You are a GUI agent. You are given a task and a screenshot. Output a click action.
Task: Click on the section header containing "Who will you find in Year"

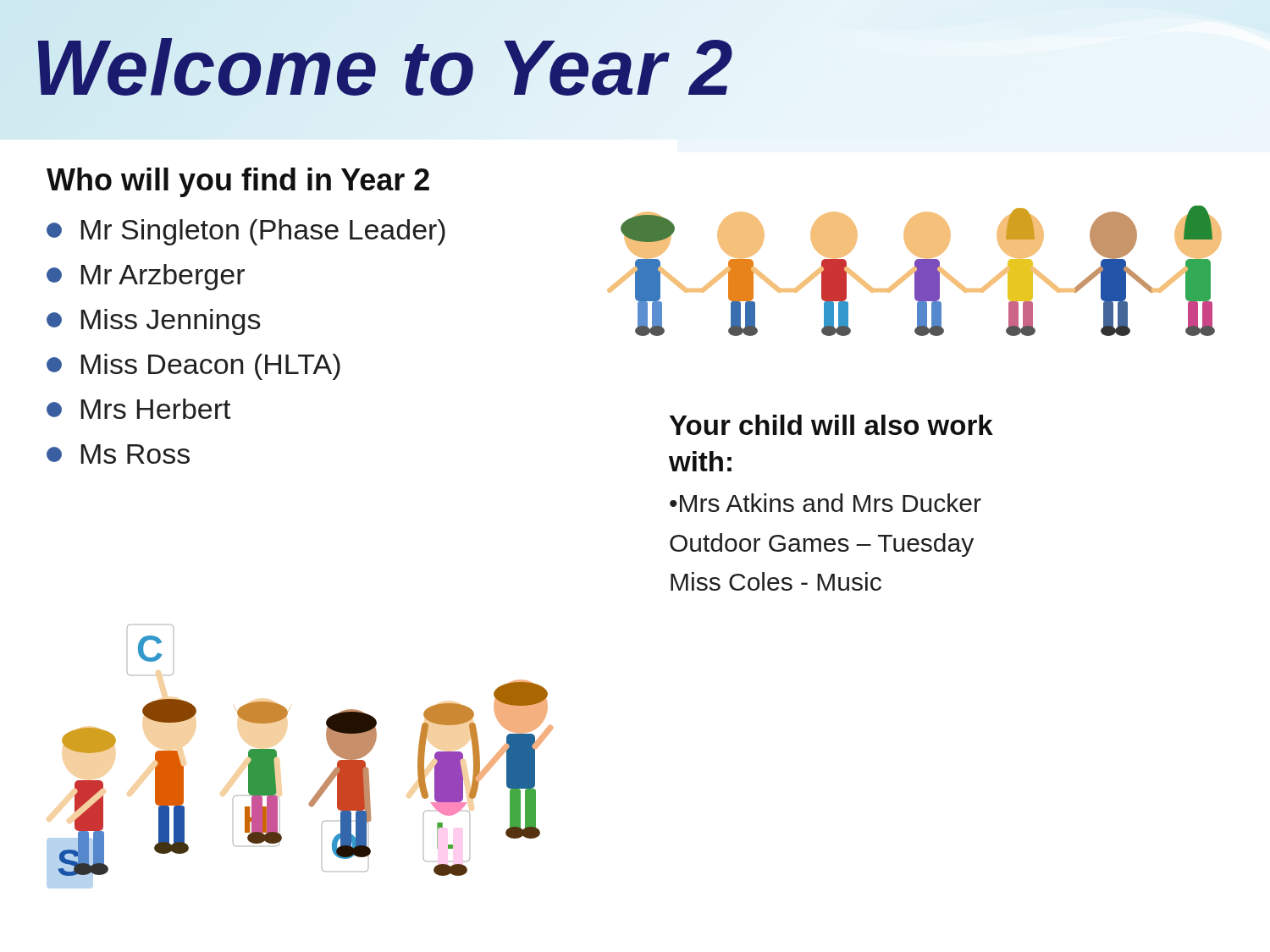(x=239, y=180)
